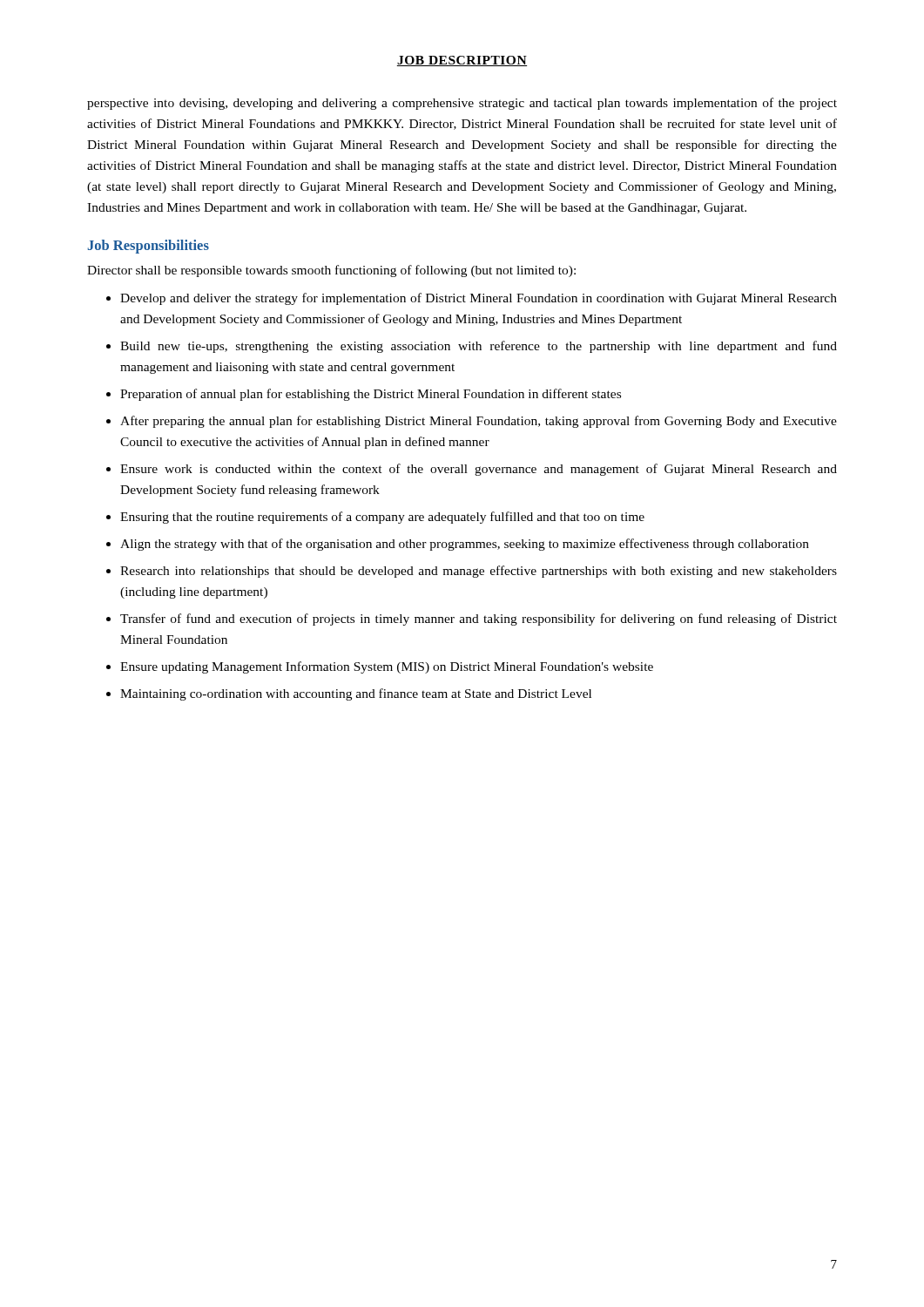The width and height of the screenshot is (924, 1307).
Task: Point to the block starting "After preparing the annual"
Action: tap(479, 431)
